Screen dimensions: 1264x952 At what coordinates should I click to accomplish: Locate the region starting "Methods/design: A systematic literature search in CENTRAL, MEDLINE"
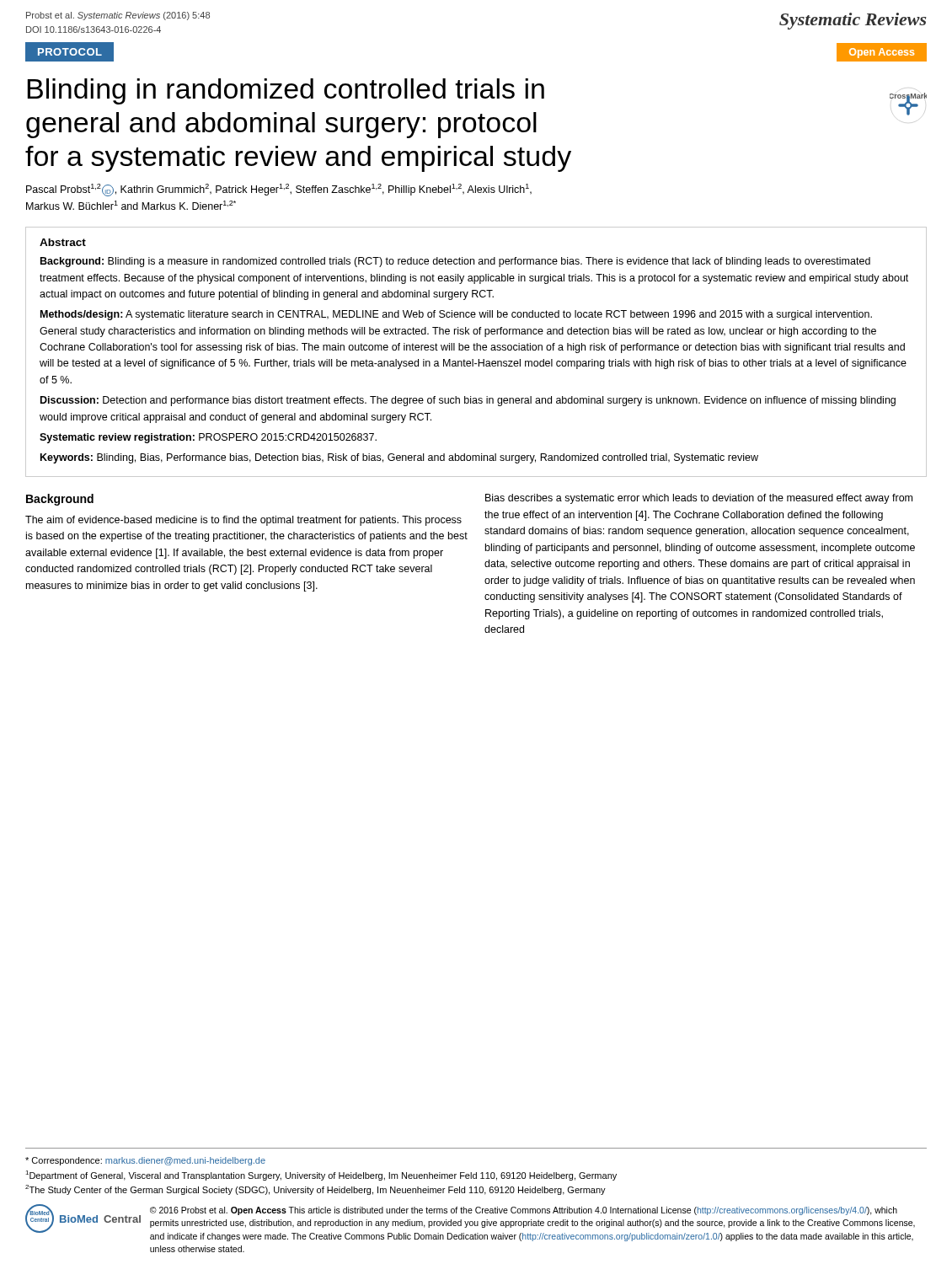pyautogui.click(x=473, y=347)
